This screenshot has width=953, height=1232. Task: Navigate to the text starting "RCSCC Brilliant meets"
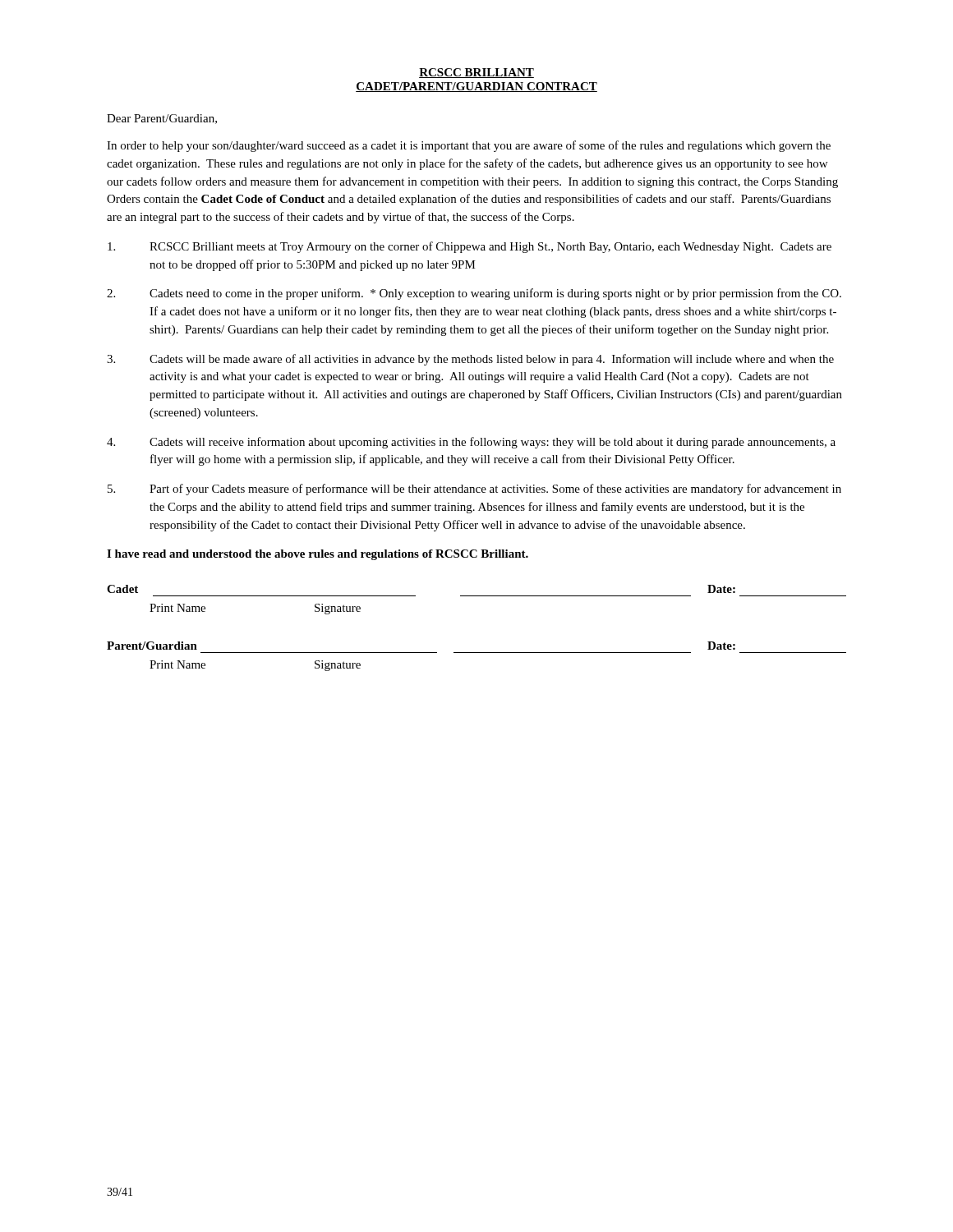[476, 256]
